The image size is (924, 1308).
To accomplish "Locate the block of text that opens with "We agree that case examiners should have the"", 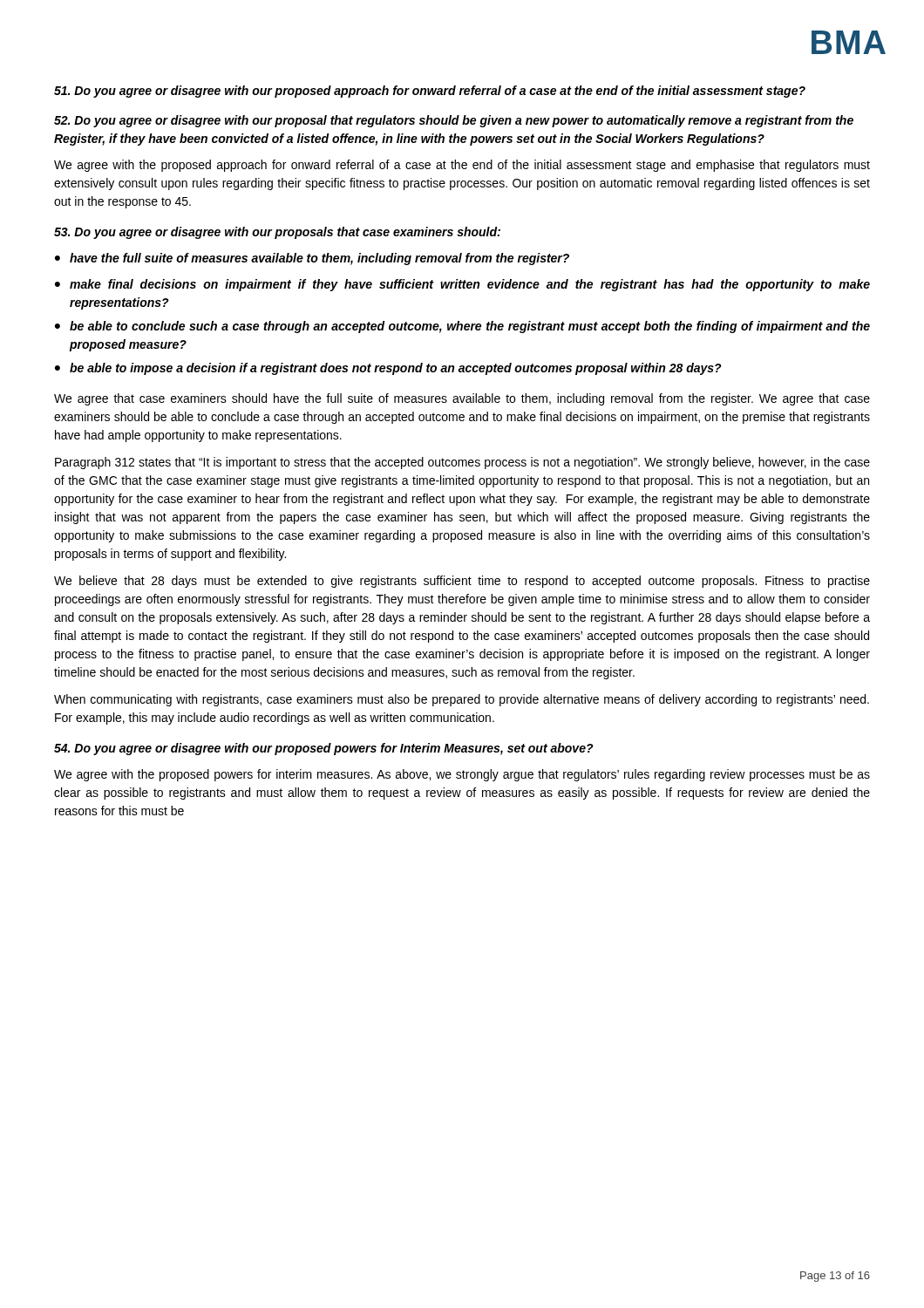I will point(462,417).
